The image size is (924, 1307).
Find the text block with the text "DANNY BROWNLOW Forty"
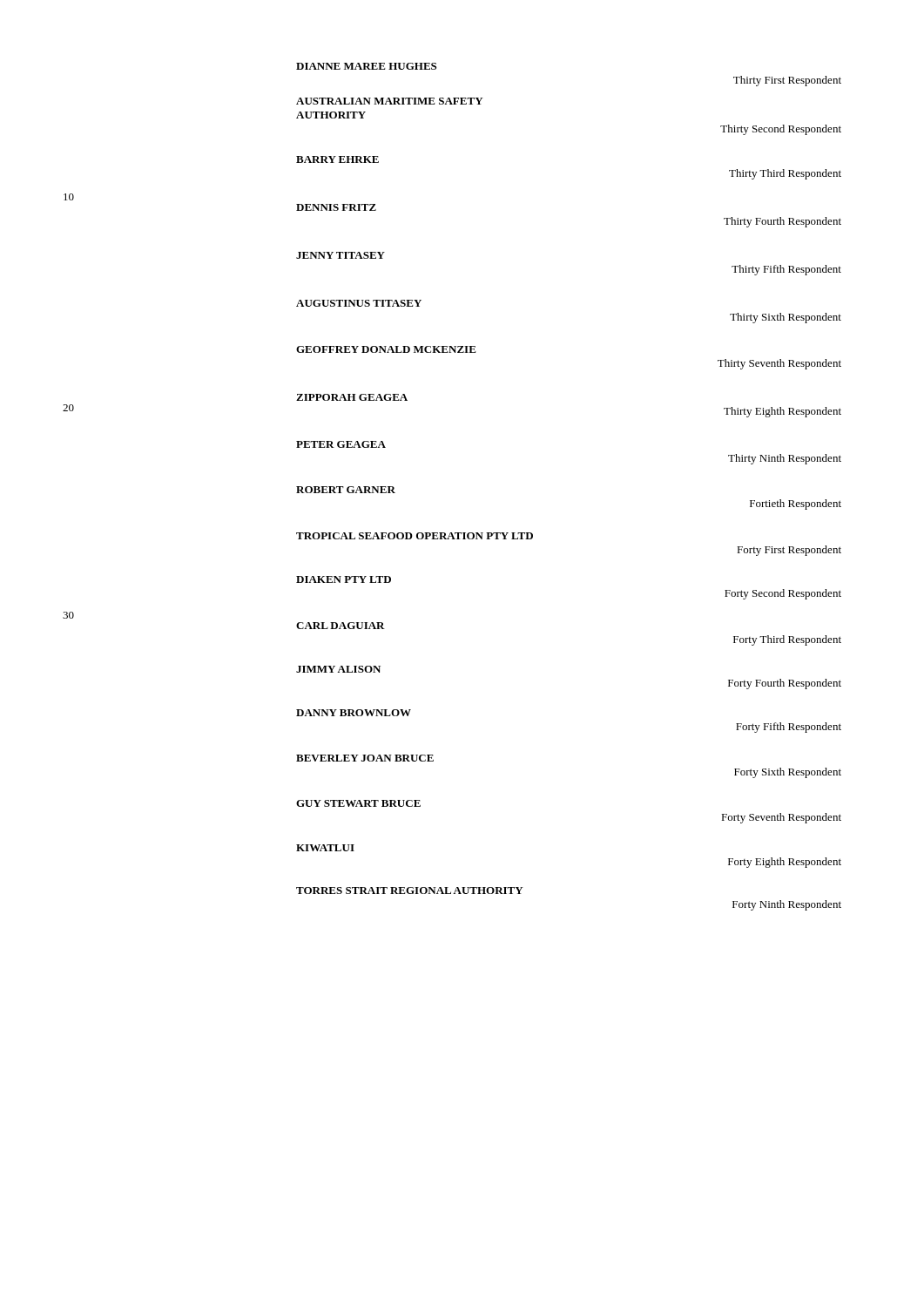click(x=354, y=713)
